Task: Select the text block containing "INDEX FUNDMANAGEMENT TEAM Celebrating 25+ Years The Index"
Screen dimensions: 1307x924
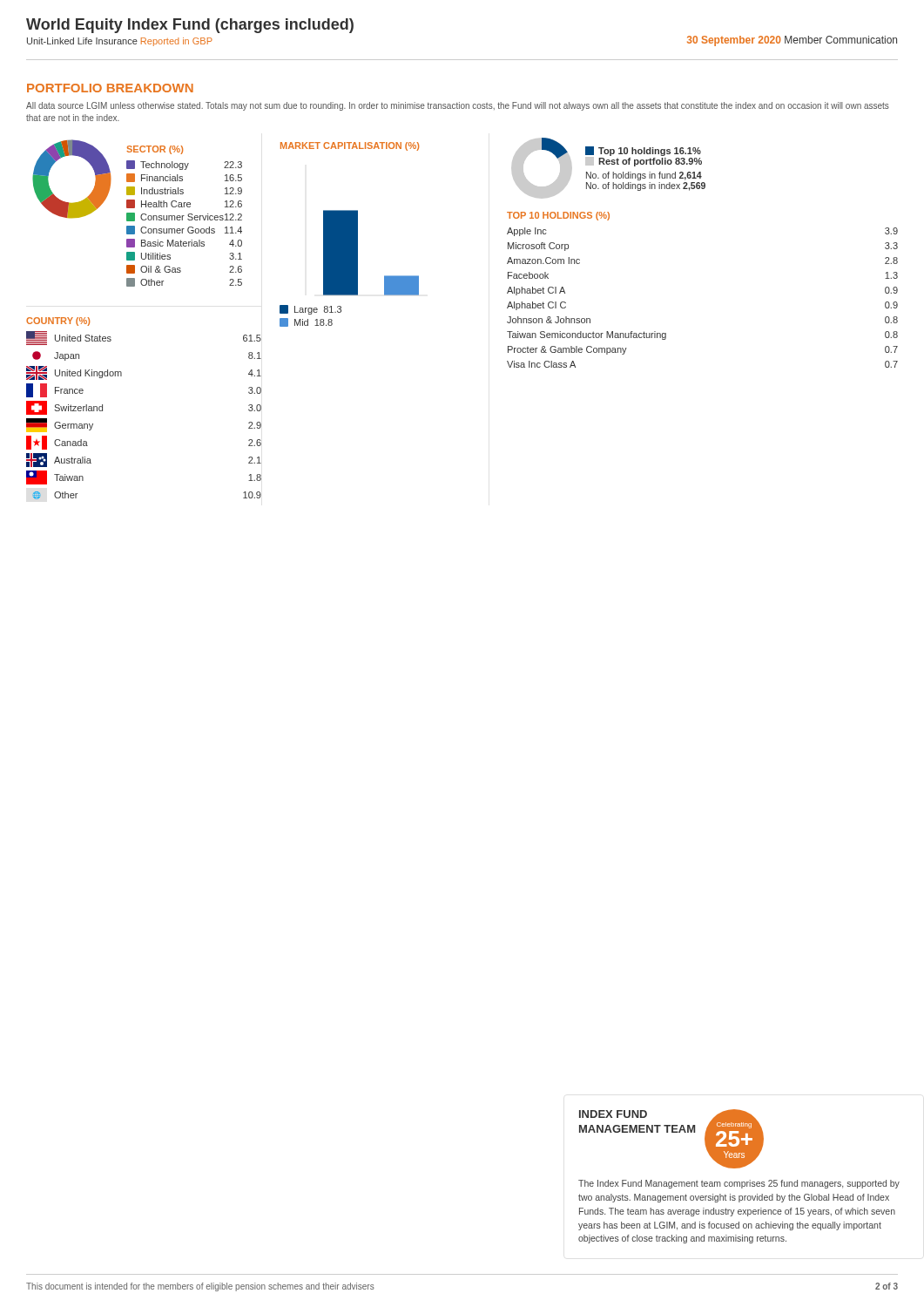Action: pos(744,1177)
